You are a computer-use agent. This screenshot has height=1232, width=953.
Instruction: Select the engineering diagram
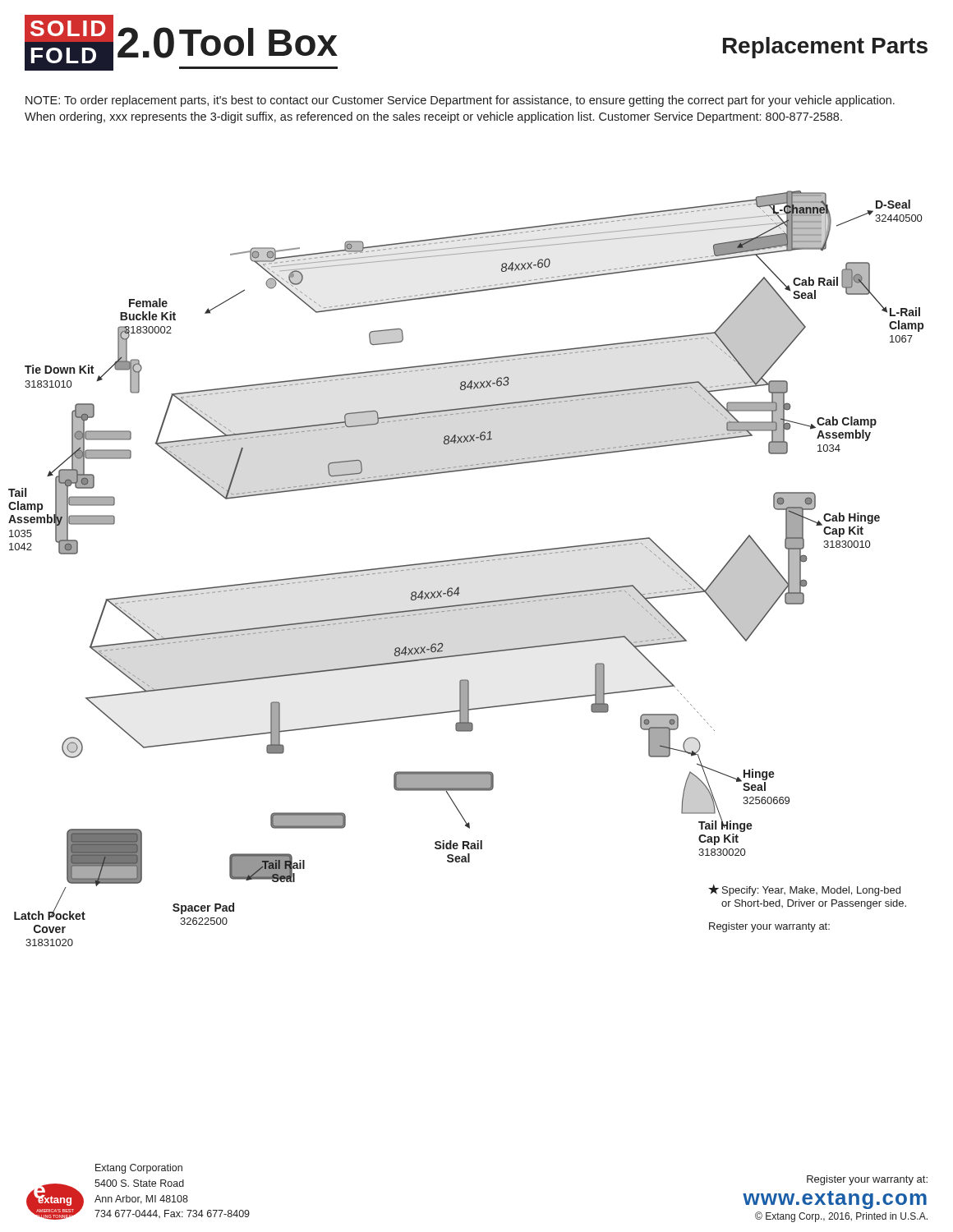(476, 637)
